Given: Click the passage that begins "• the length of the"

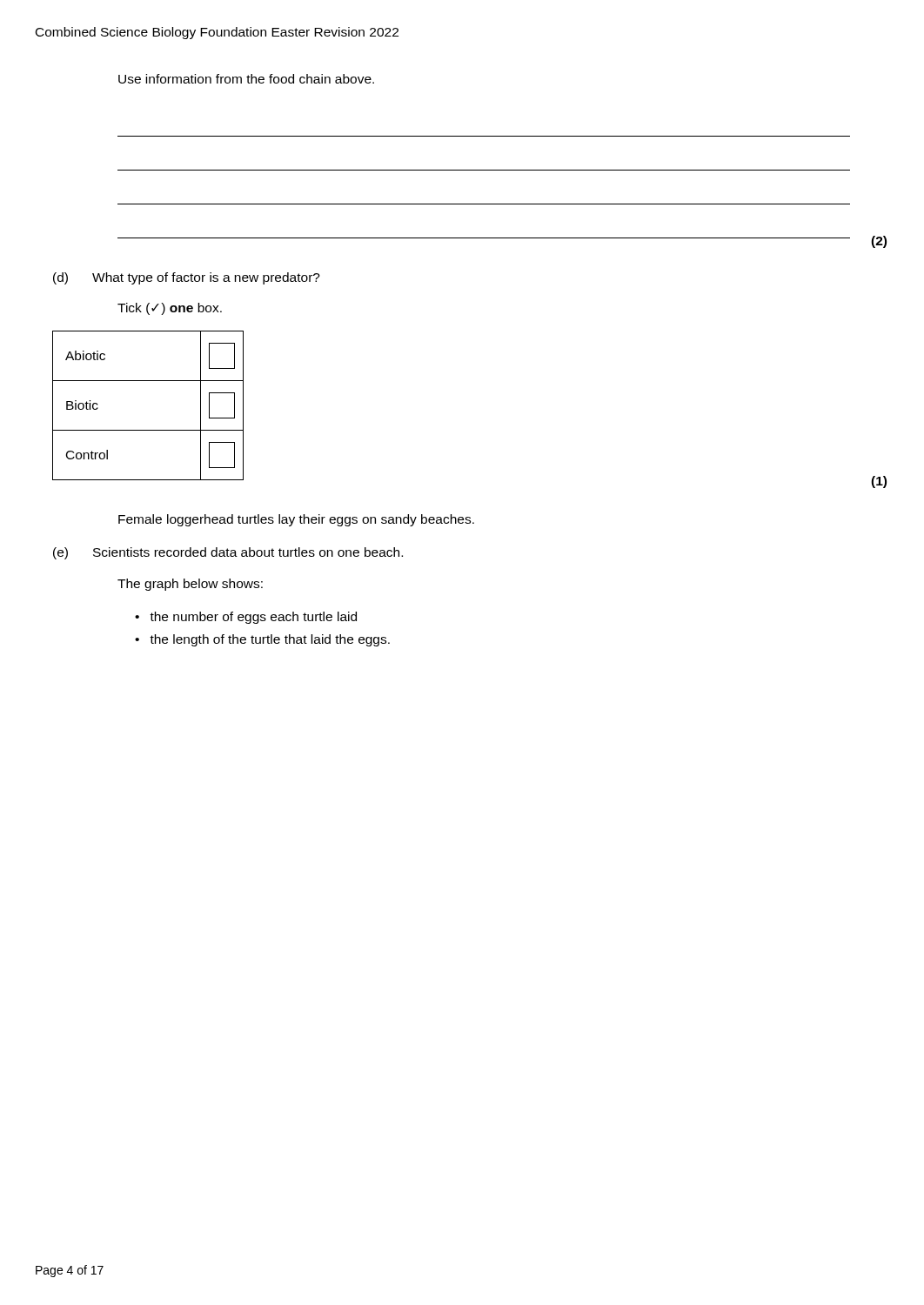Looking at the screenshot, I should coord(263,639).
